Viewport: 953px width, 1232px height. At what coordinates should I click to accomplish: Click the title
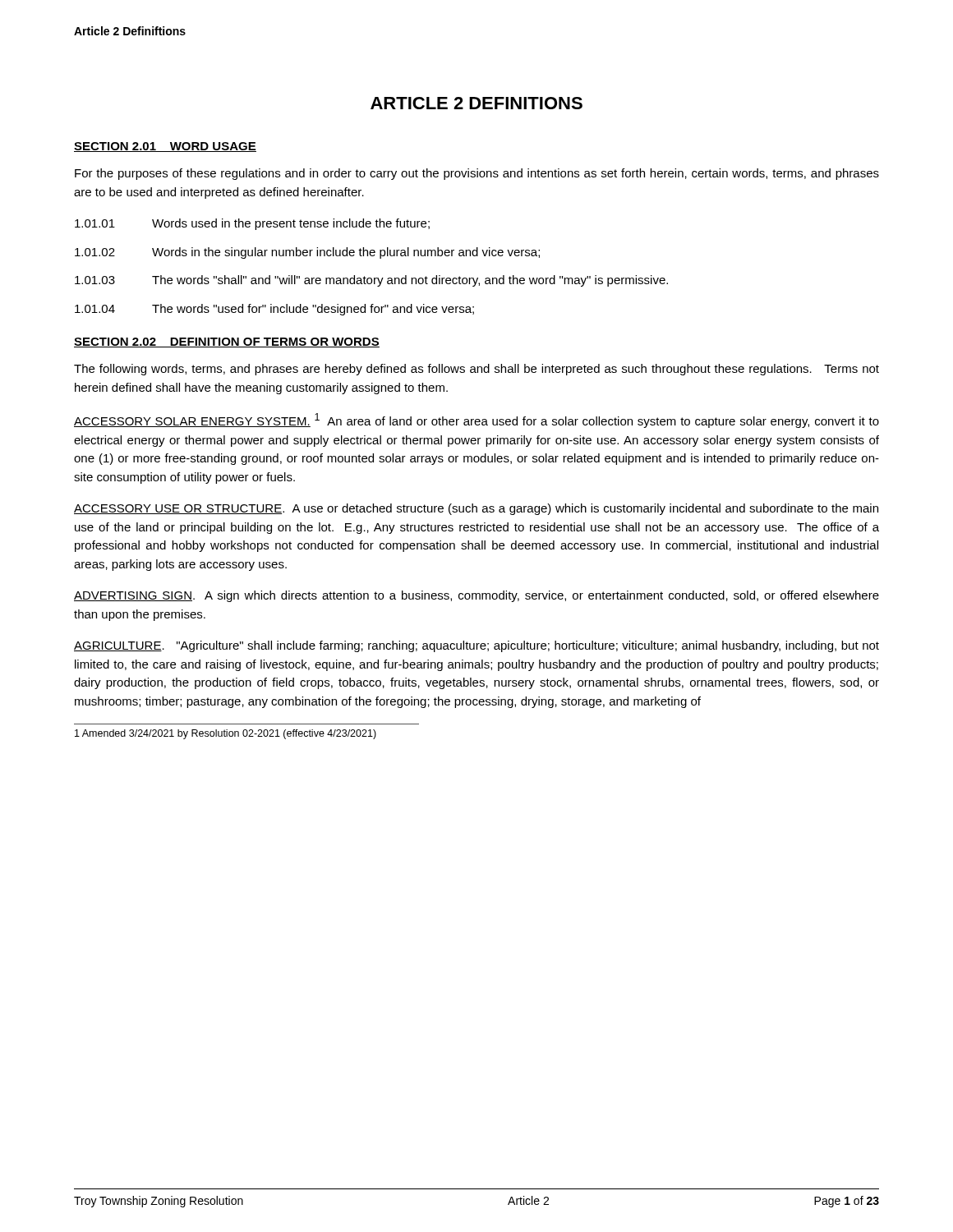pos(476,103)
